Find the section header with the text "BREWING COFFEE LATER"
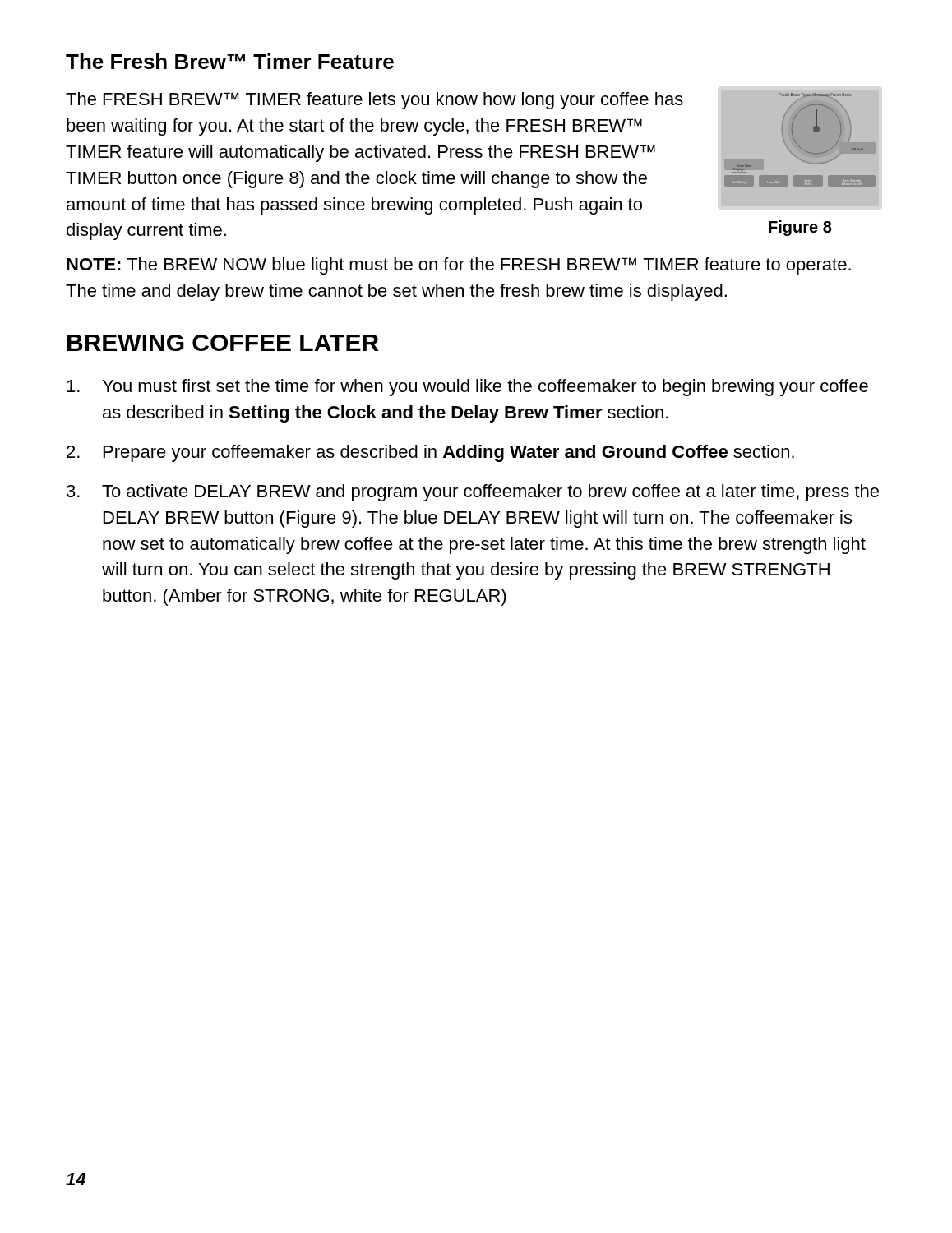The width and height of the screenshot is (952, 1233). pyautogui.click(x=222, y=343)
